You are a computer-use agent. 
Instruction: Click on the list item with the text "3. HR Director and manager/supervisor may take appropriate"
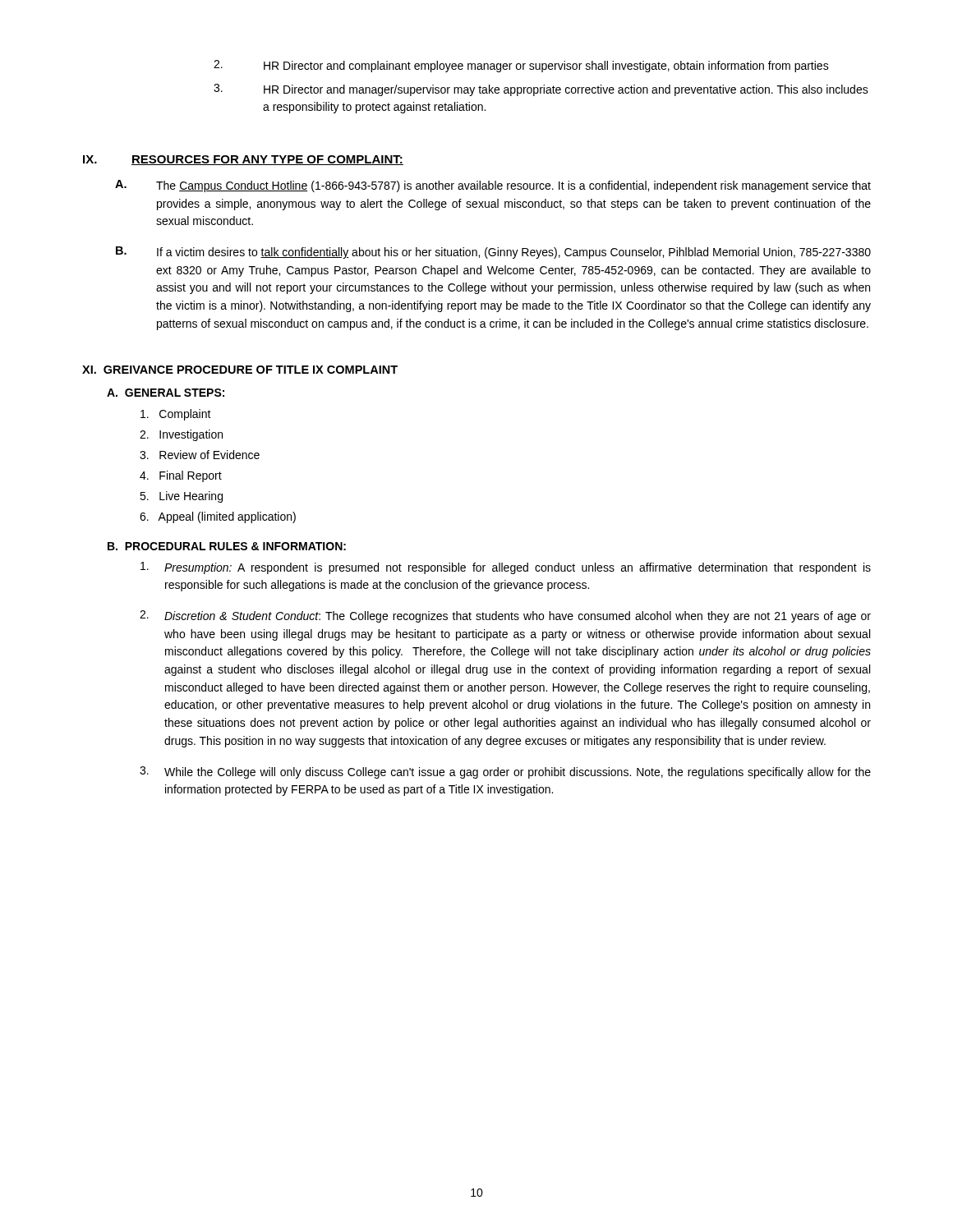tap(542, 99)
